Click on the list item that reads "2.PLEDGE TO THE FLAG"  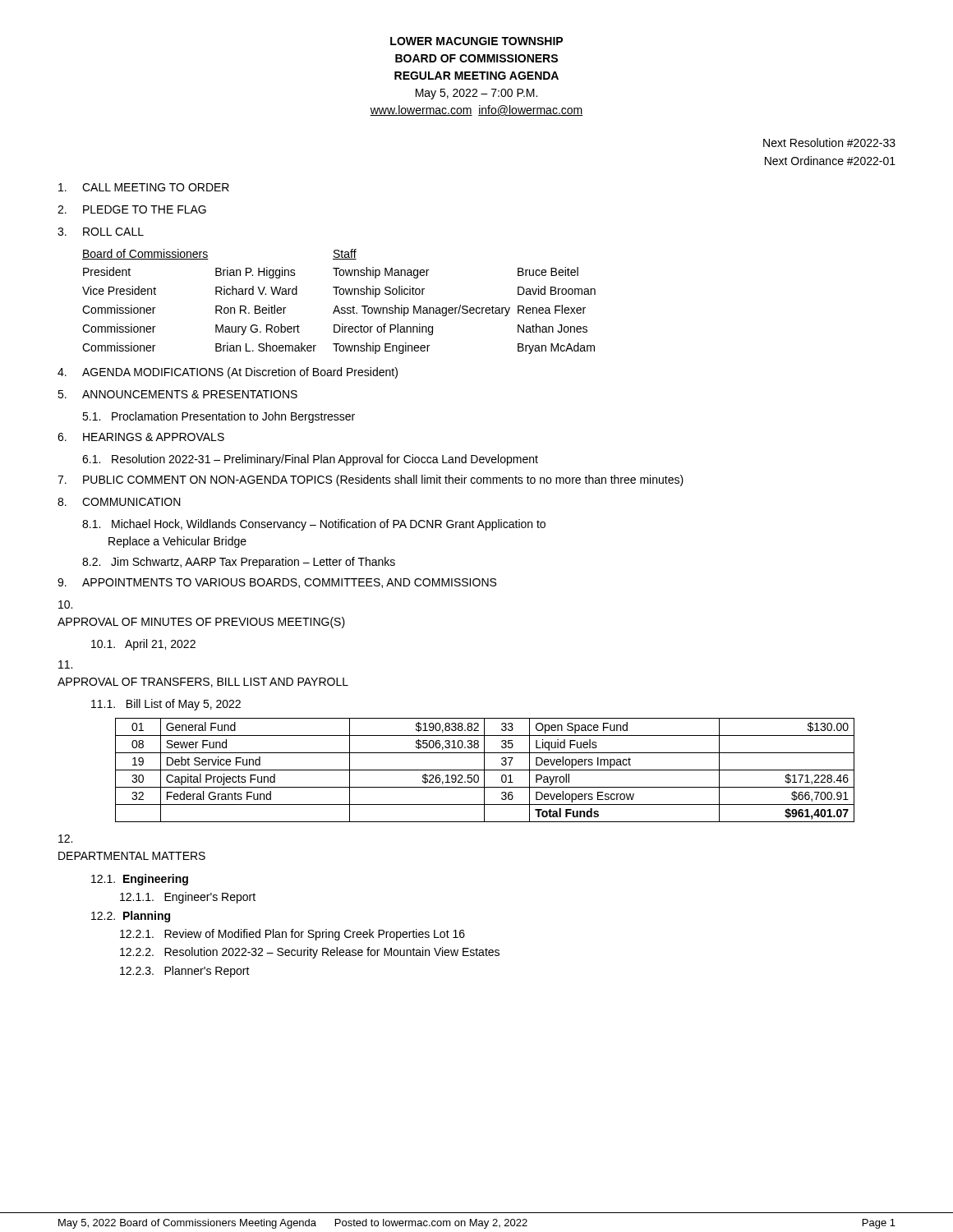point(132,209)
